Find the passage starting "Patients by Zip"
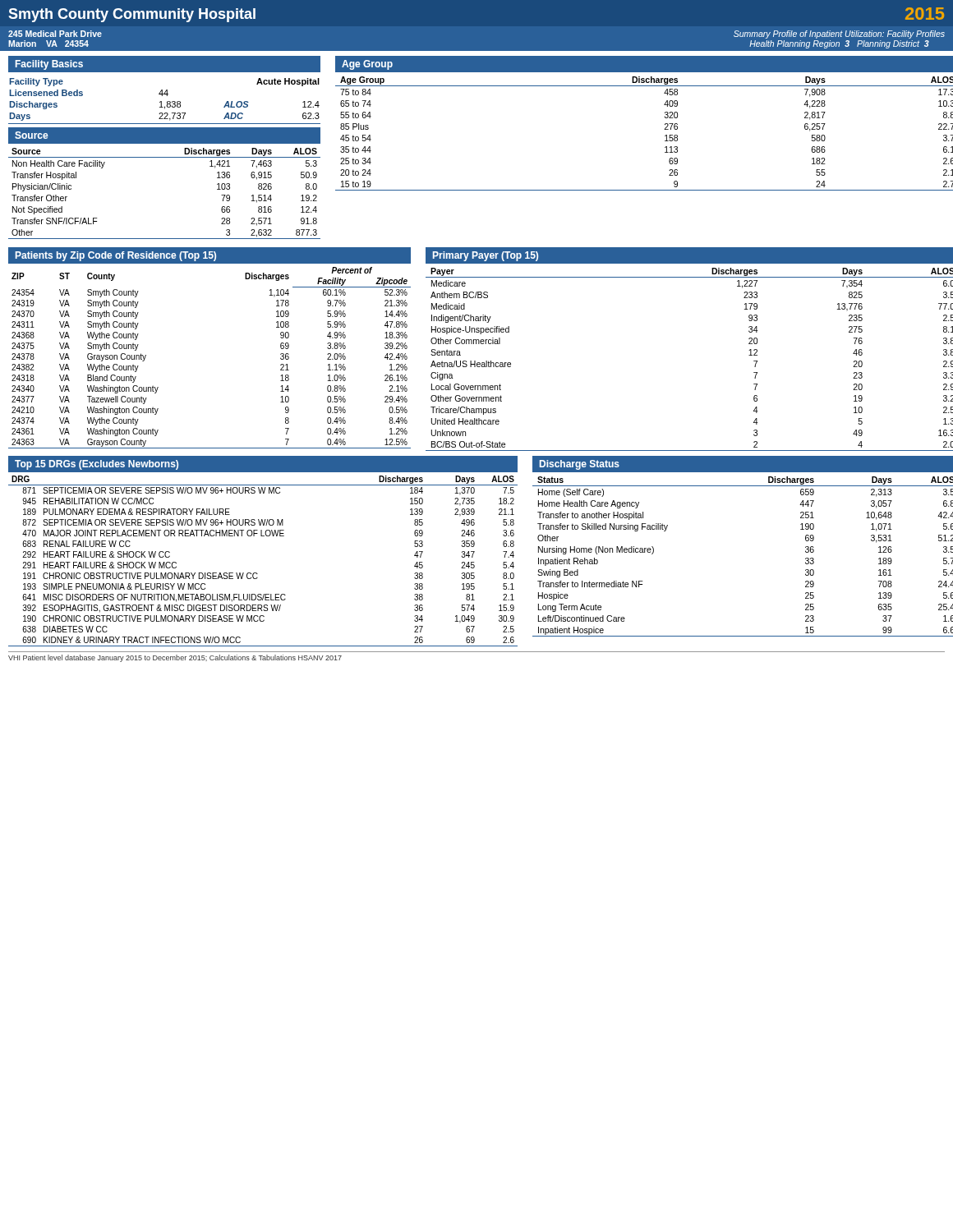Image resolution: width=953 pixels, height=1232 pixels. (209, 255)
